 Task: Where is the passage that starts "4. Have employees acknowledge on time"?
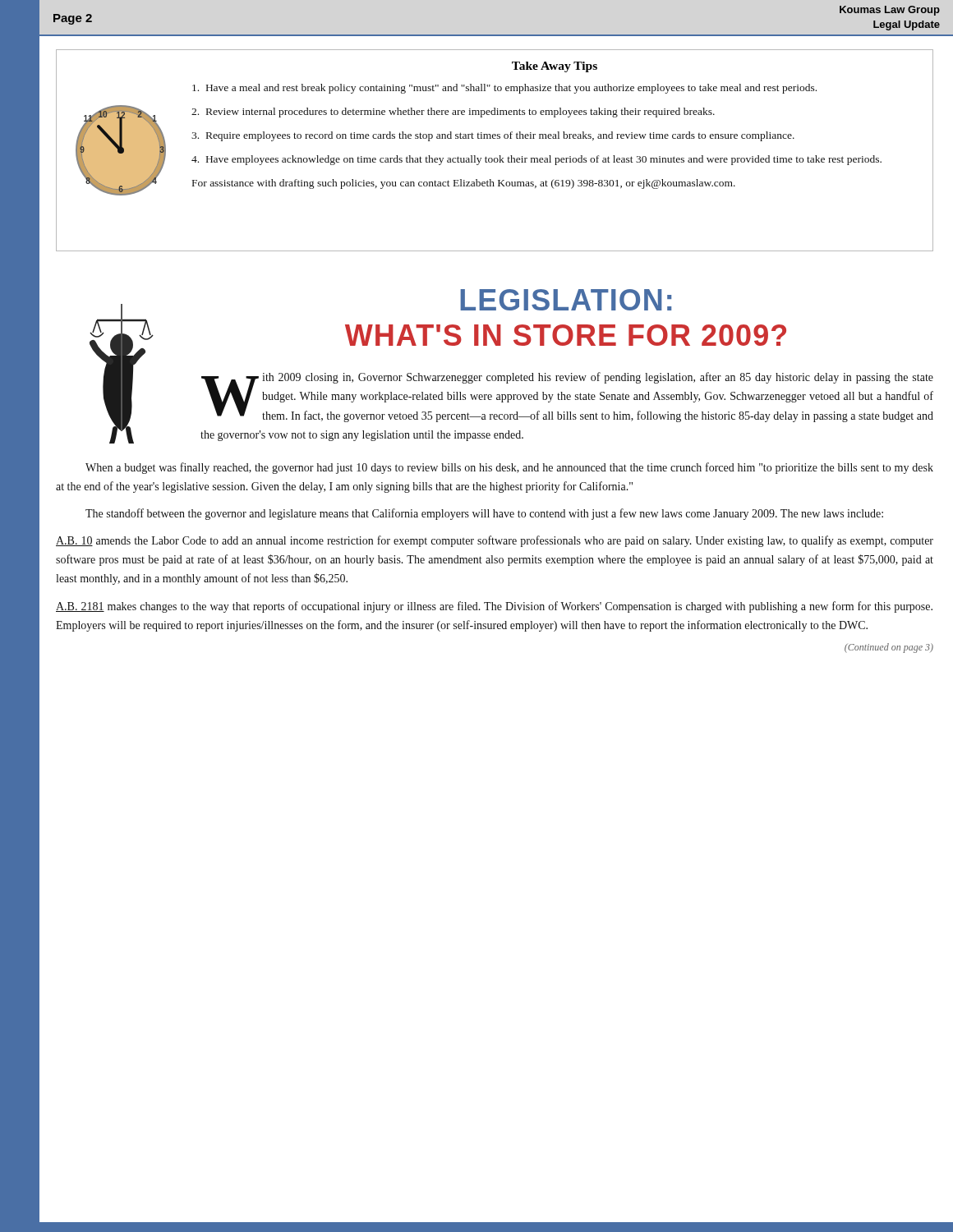(x=537, y=159)
